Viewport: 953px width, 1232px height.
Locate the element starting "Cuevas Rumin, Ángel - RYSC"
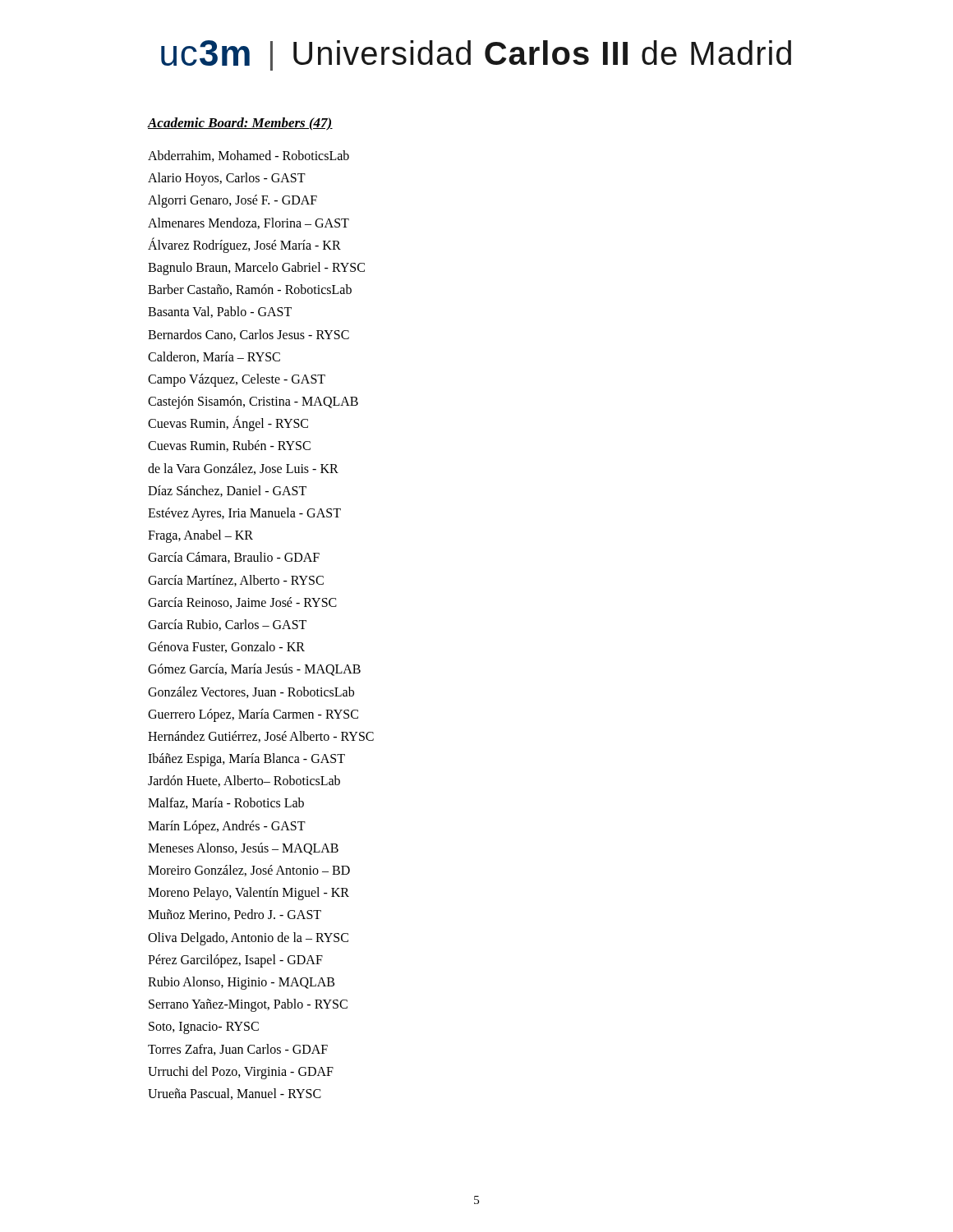tap(228, 423)
